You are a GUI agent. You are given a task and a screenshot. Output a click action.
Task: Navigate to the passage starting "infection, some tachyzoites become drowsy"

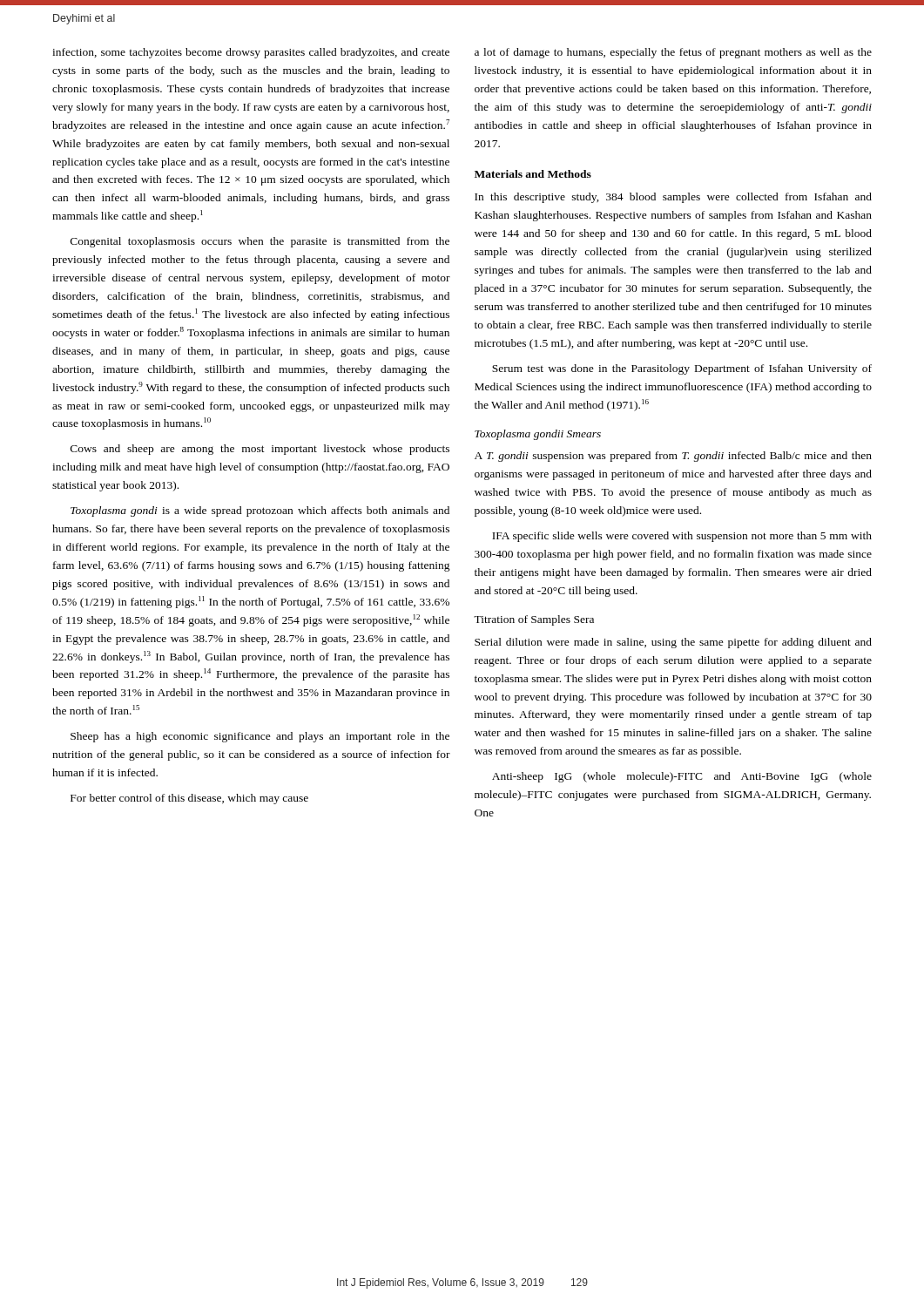click(251, 135)
